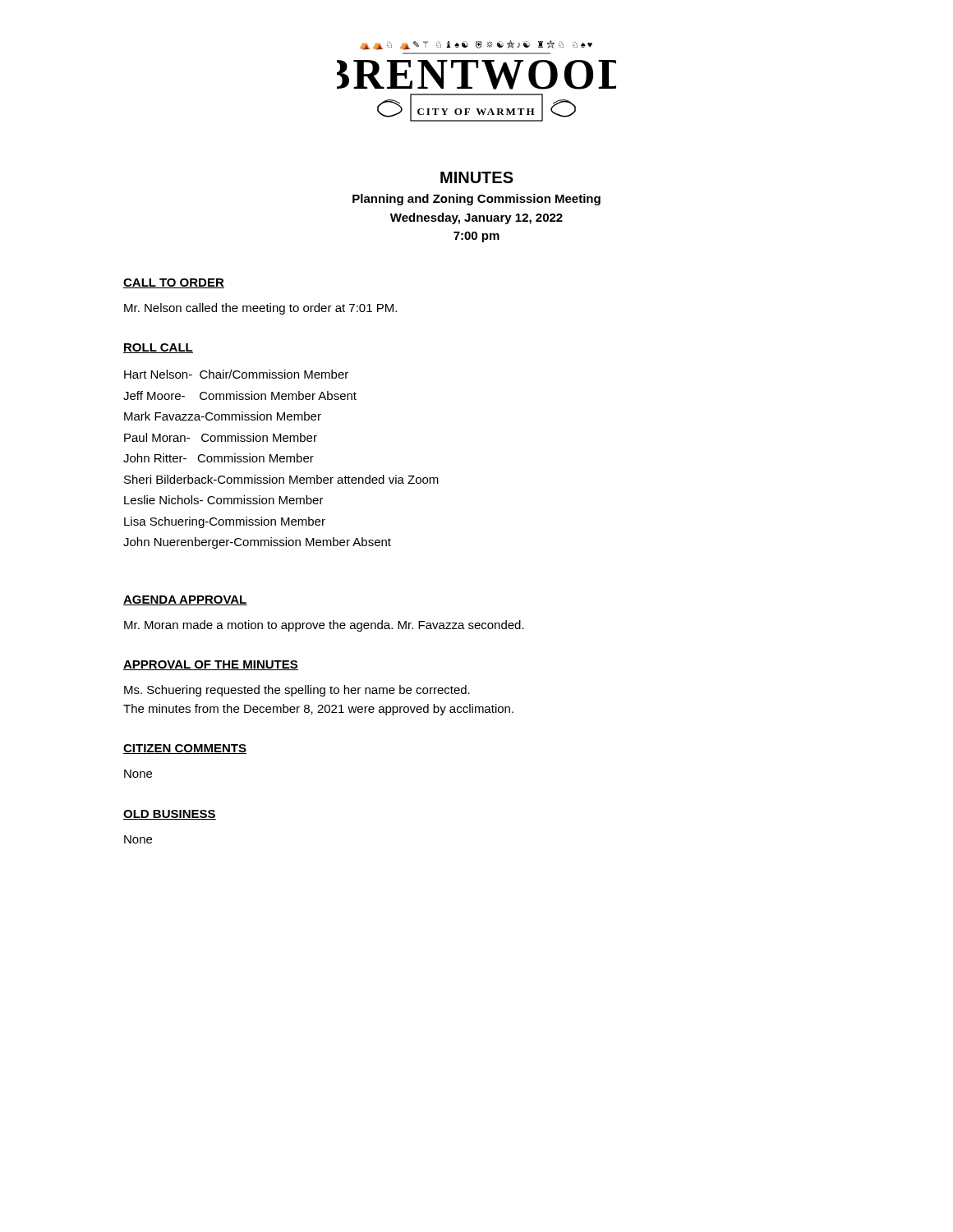
Task: Click on the text block containing "Mr. Moran made a motion to approve the"
Action: (324, 624)
